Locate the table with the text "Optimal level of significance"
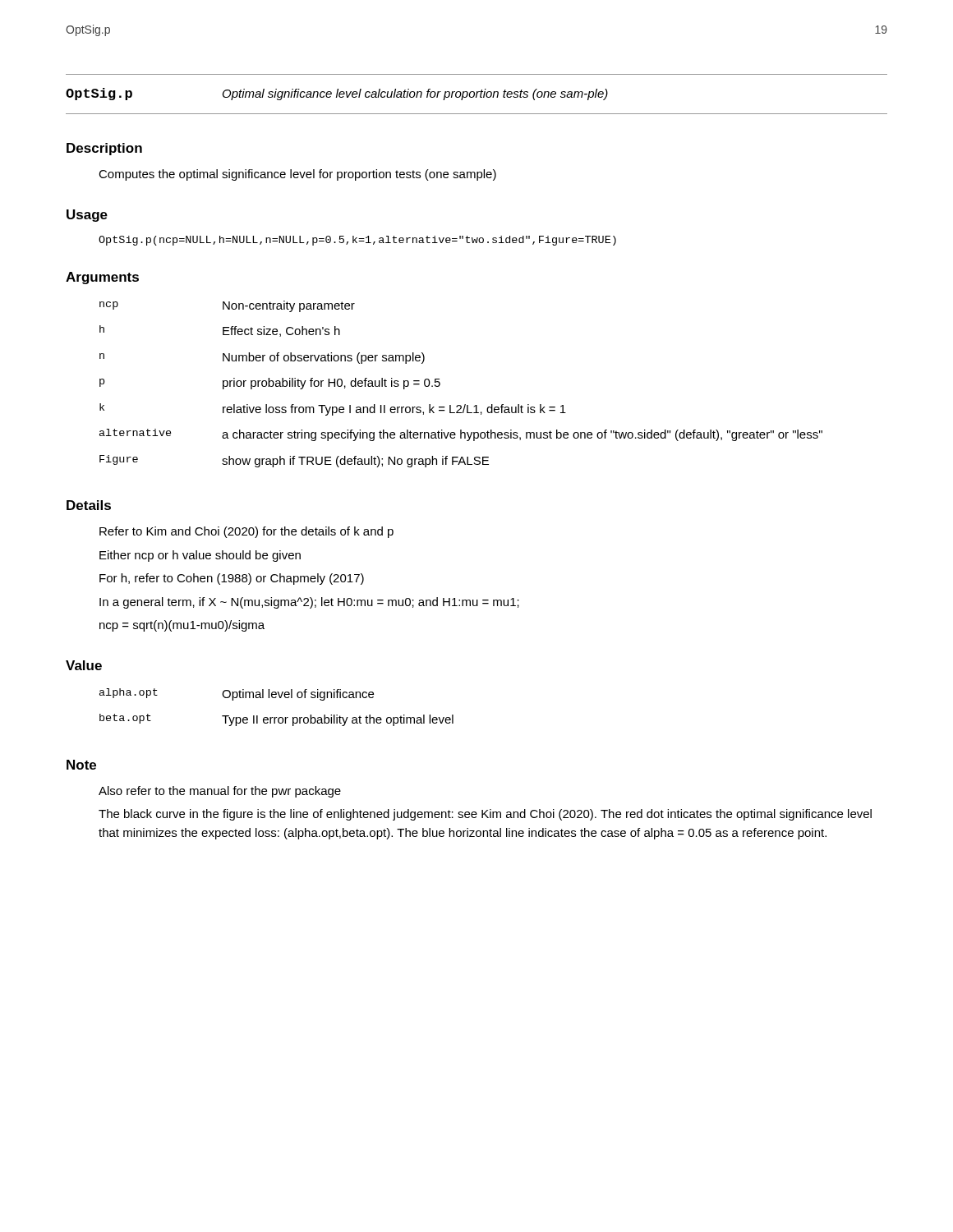Viewport: 953px width, 1232px height. coord(476,708)
